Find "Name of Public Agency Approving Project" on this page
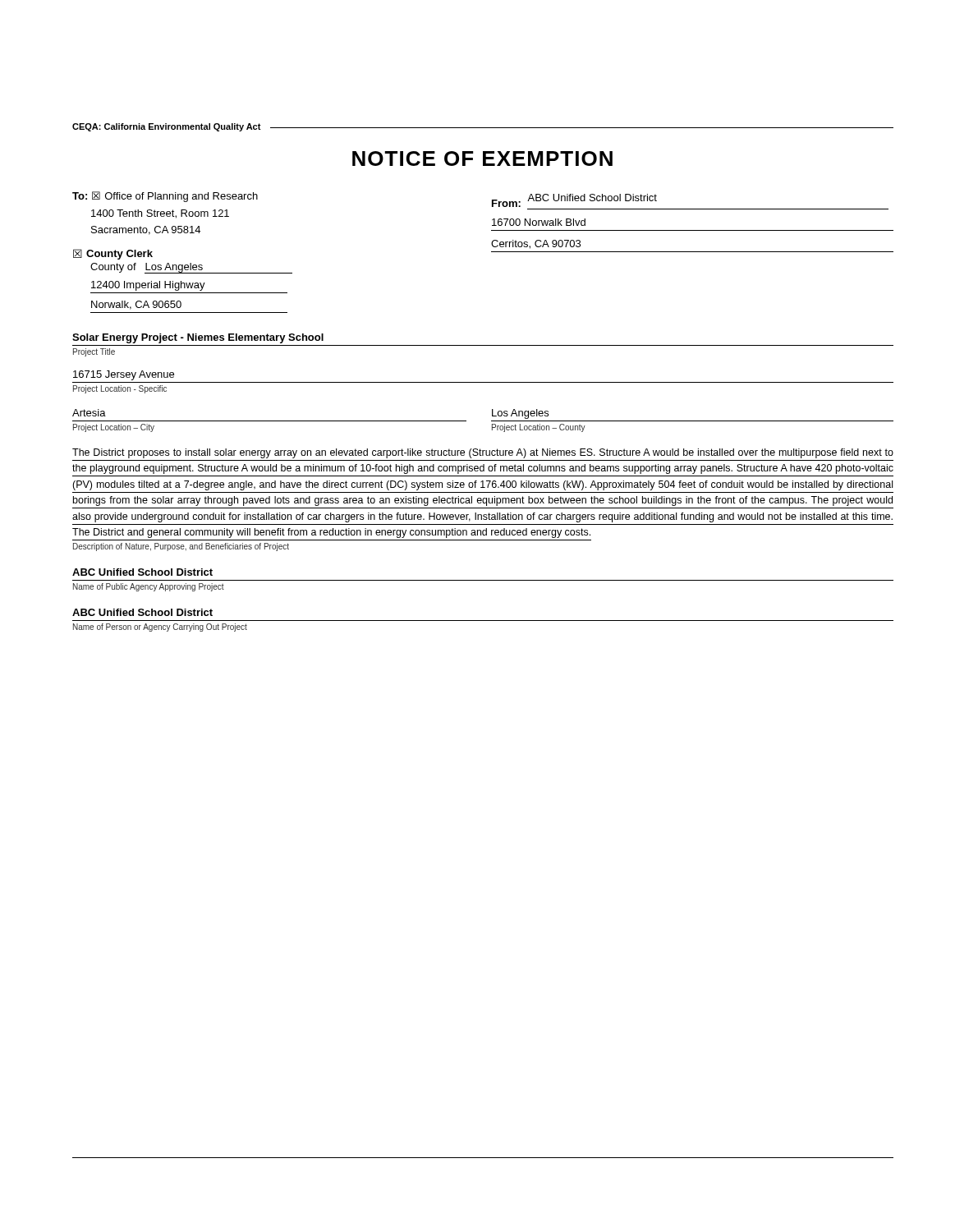 click(x=148, y=587)
